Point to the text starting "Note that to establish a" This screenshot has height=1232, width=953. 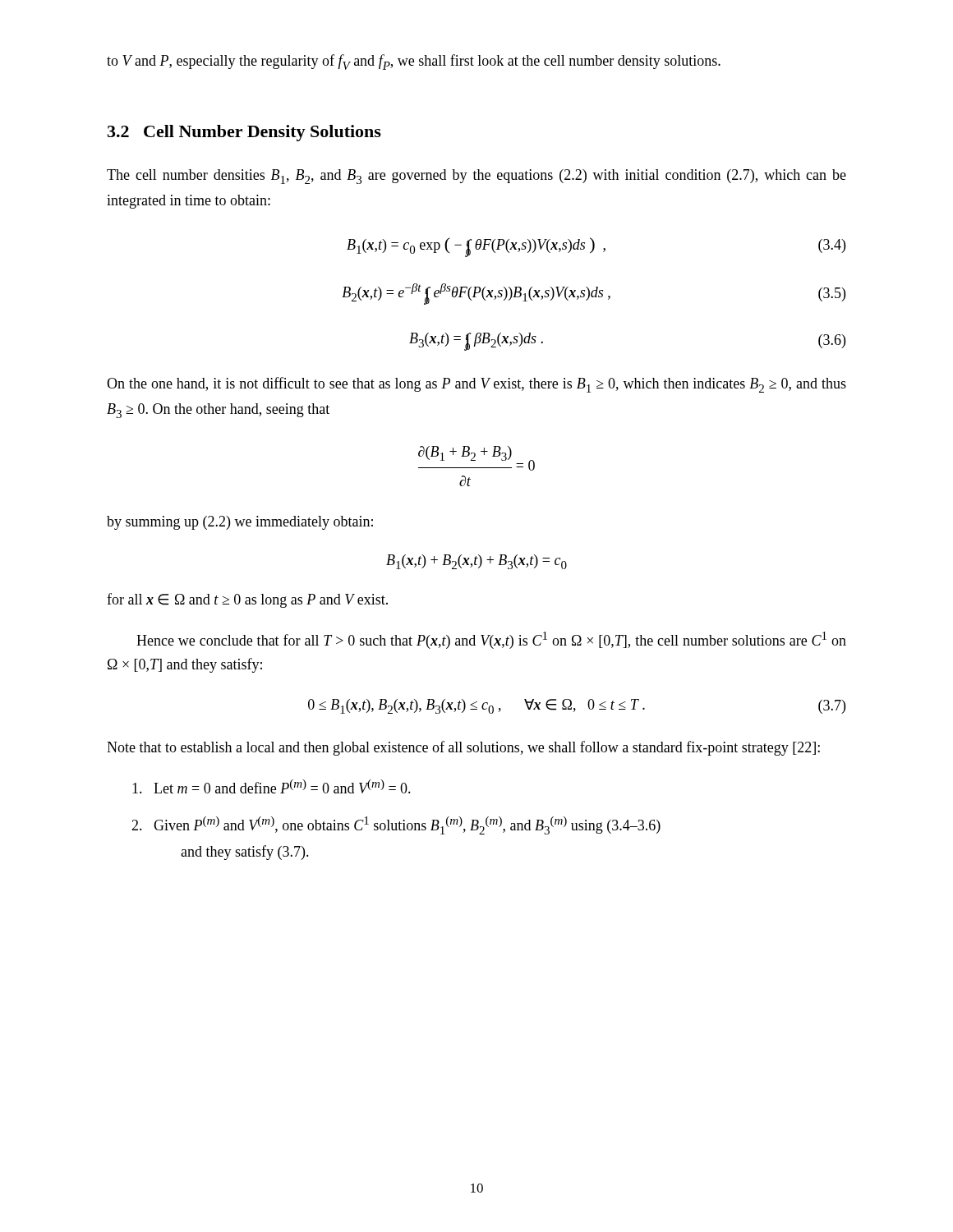[x=464, y=747]
